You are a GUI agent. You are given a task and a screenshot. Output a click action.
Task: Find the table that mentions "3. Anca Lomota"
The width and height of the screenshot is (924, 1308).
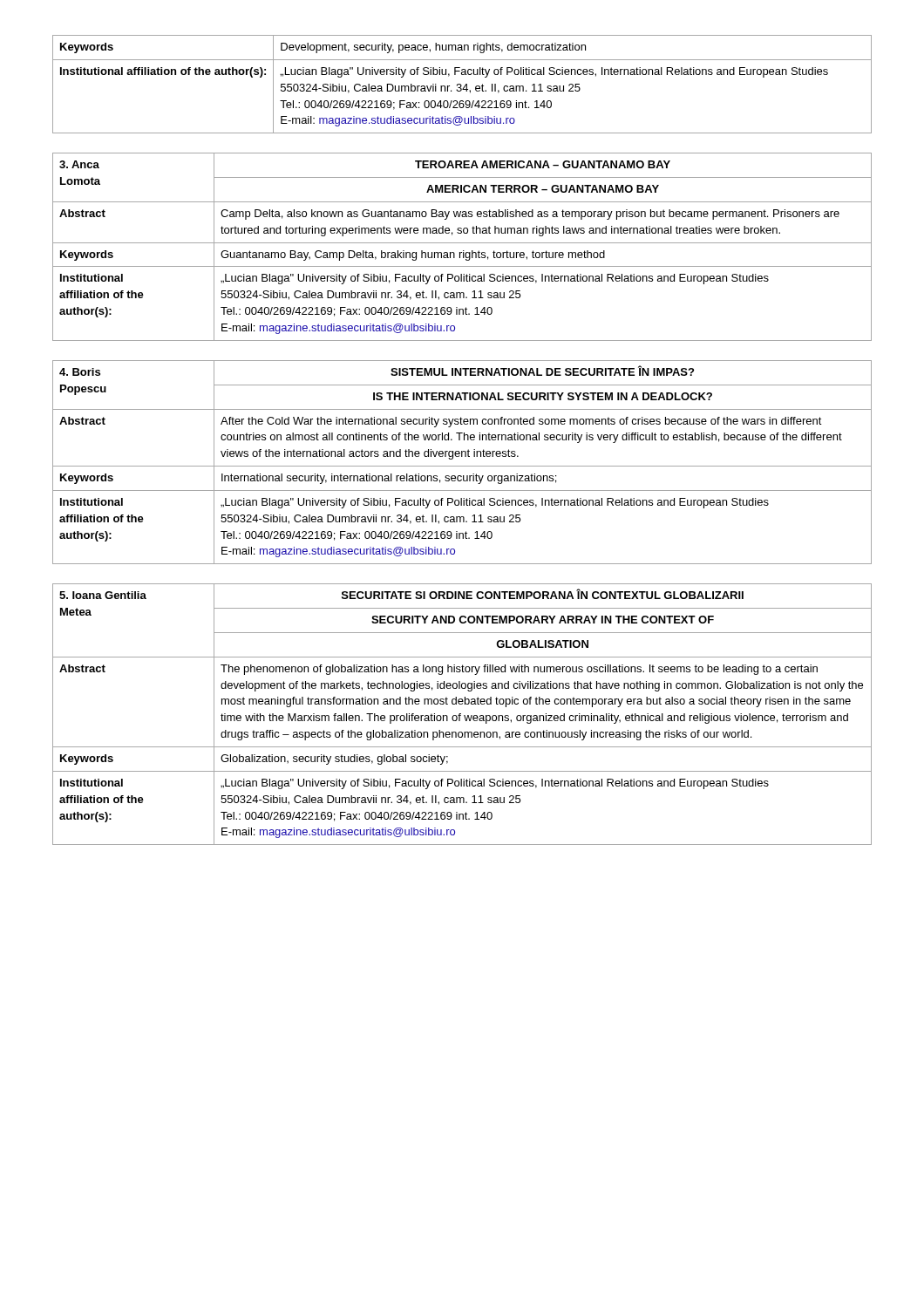[x=462, y=247]
